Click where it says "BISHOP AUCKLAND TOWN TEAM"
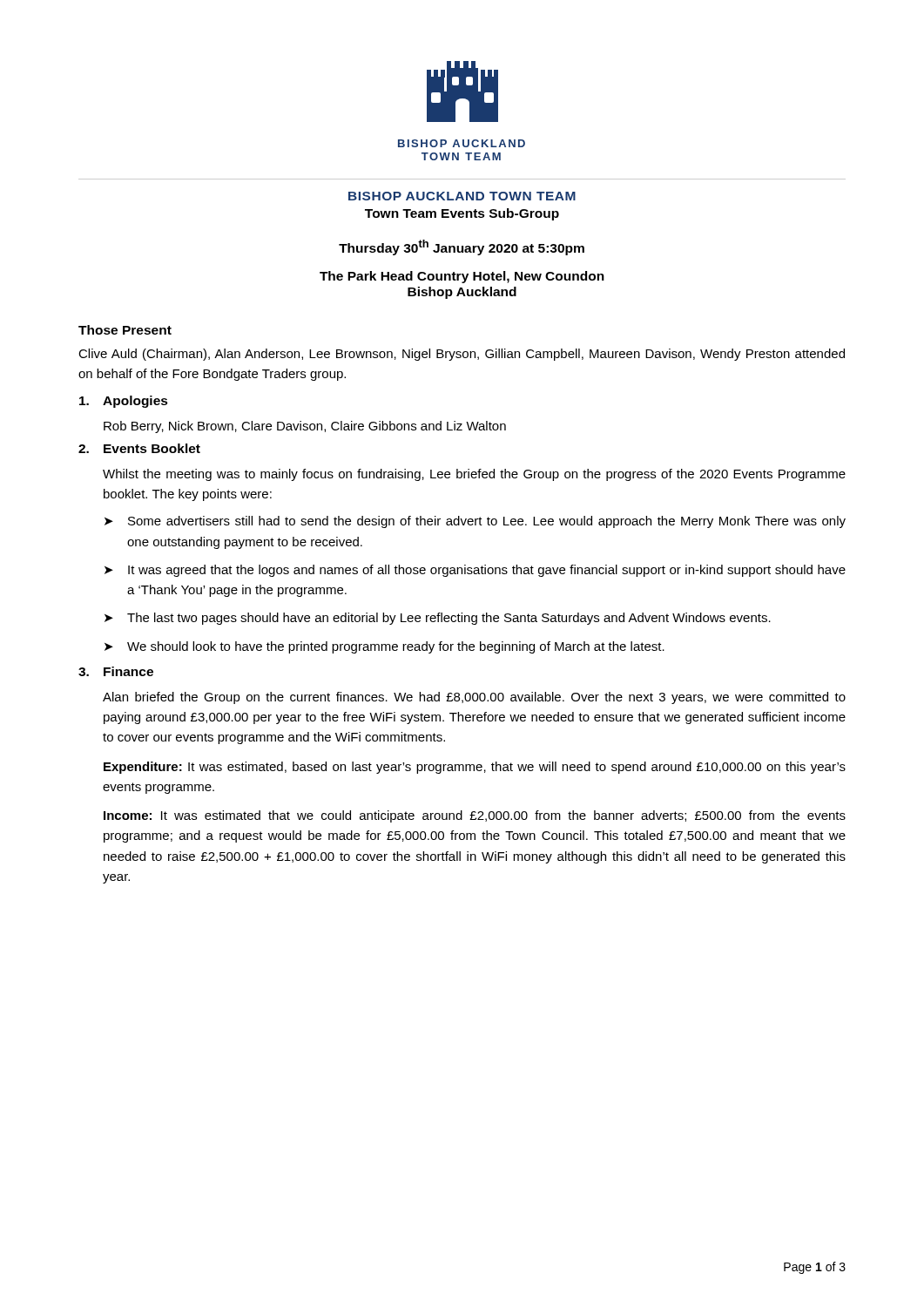 tap(462, 196)
